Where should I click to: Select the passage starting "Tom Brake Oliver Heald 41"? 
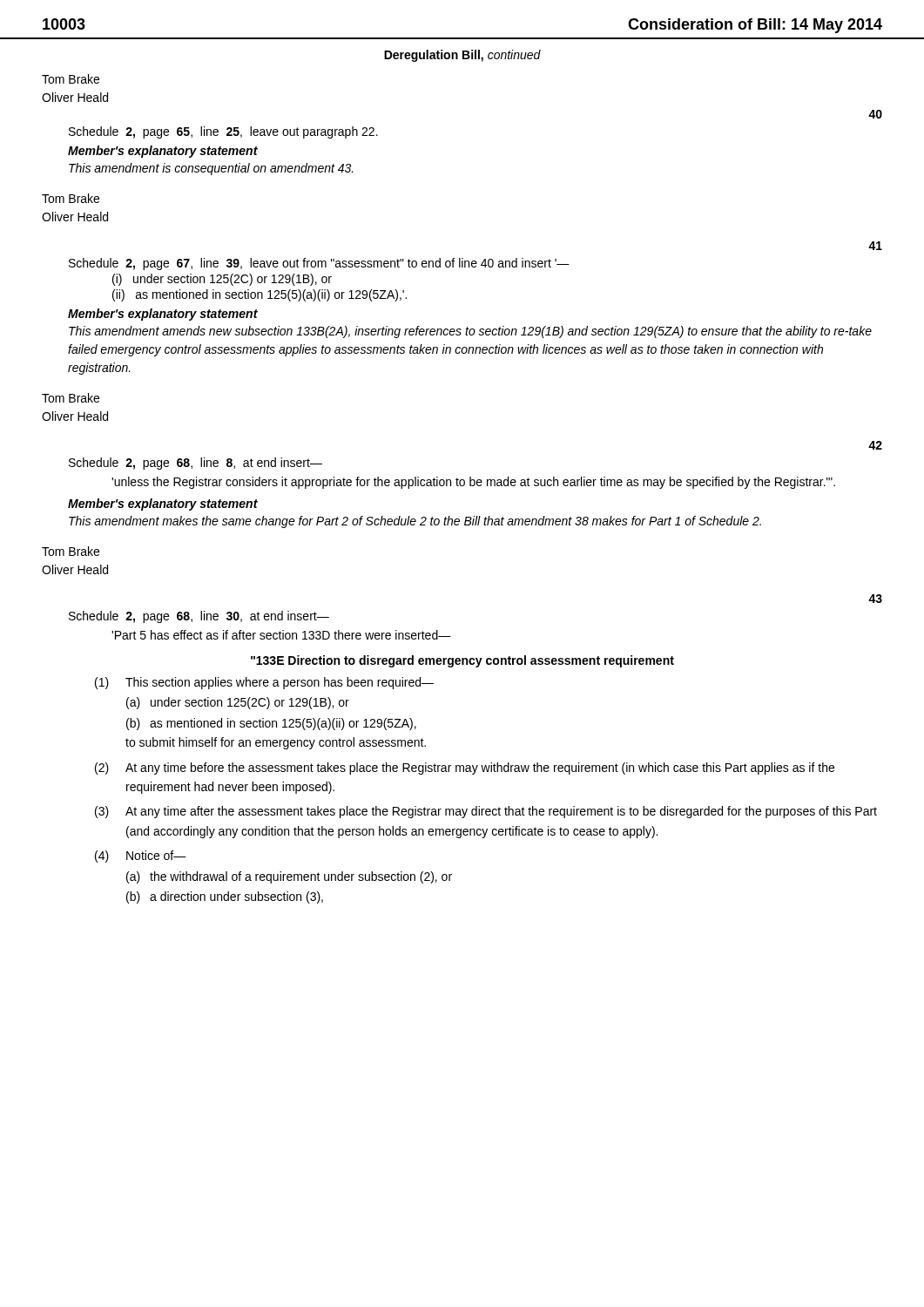point(71,198)
